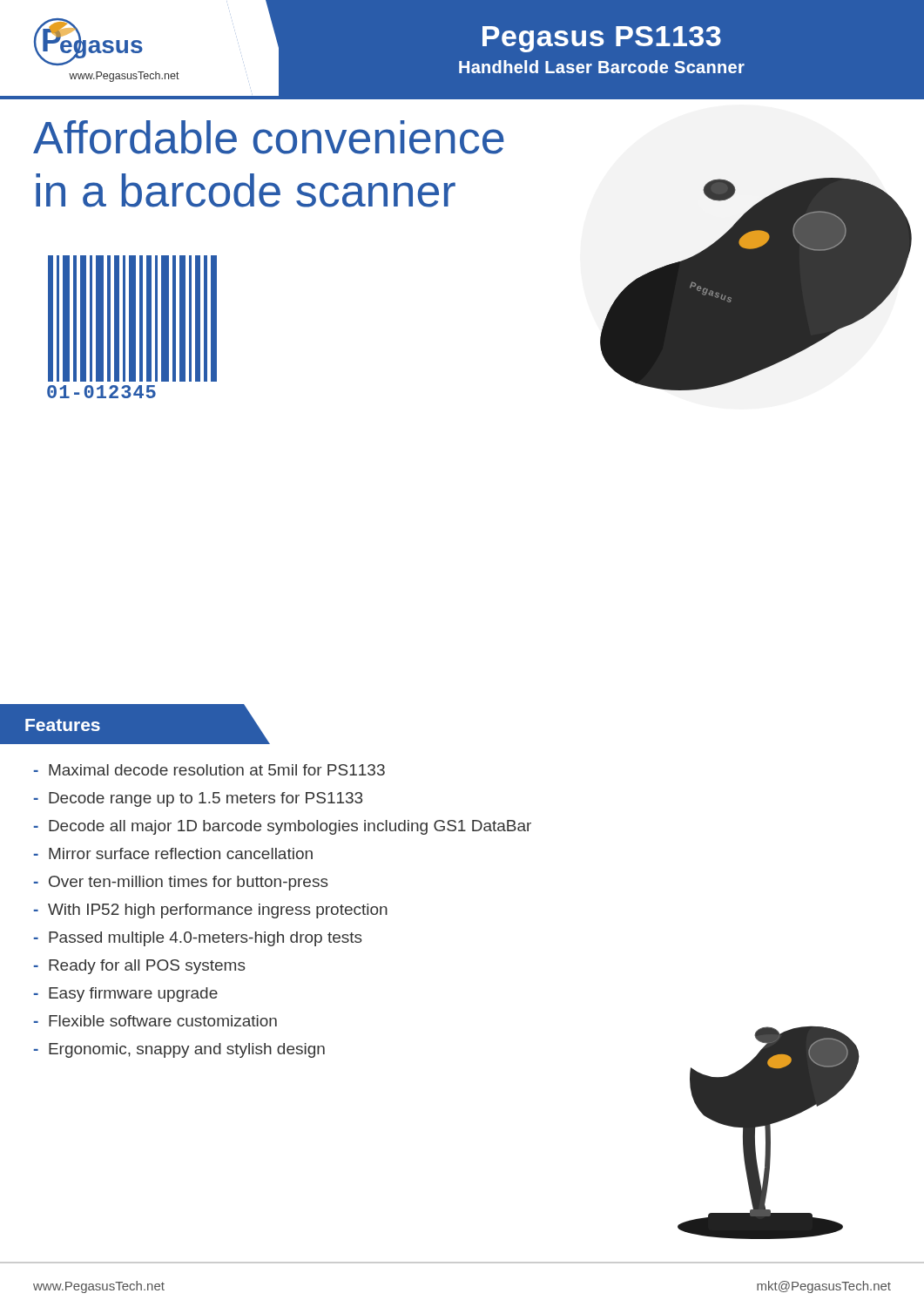
Task: Locate the list item containing "- Ergonomic, snappy and stylish design"
Action: pos(179,1049)
